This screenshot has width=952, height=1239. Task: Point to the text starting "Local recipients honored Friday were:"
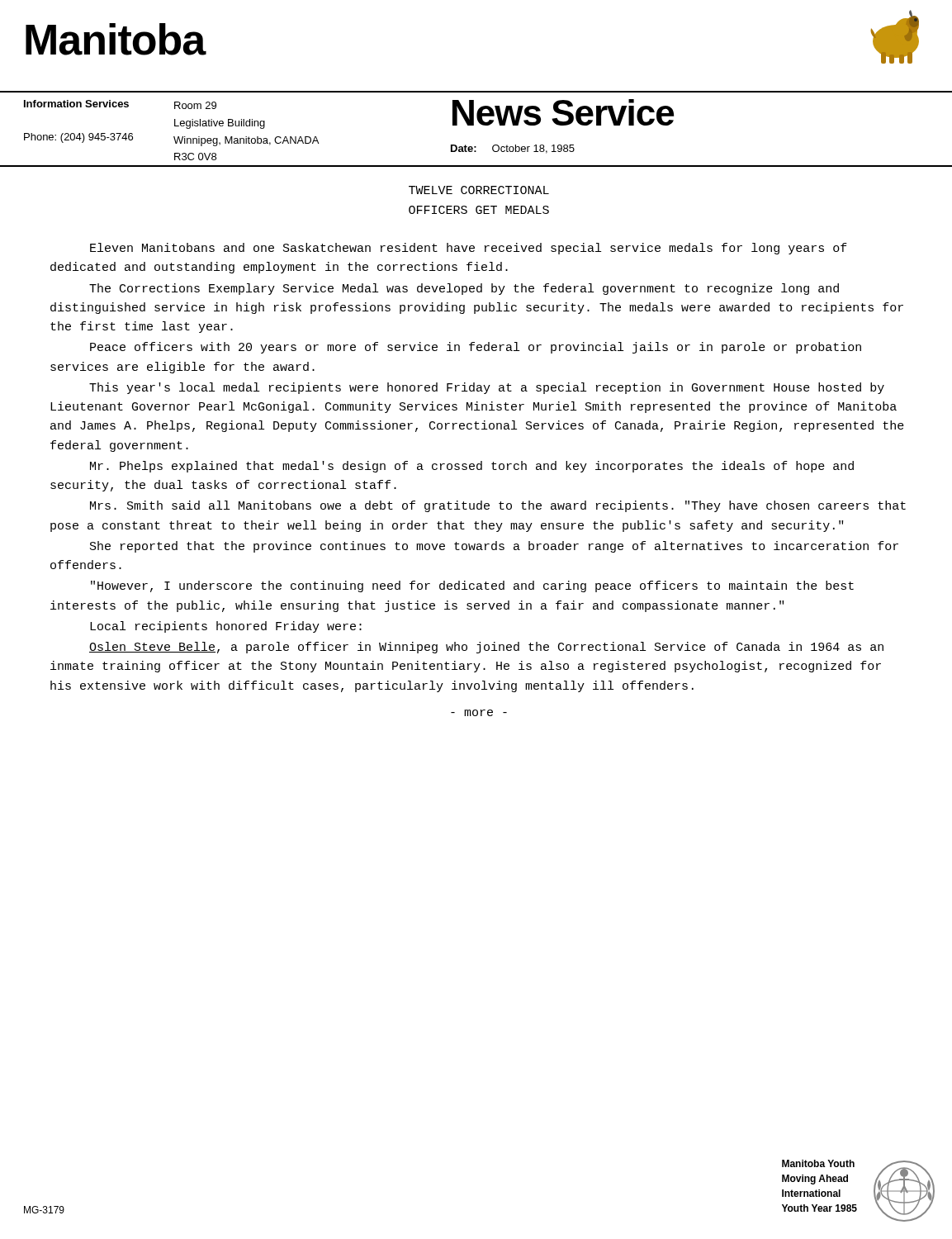coord(227,627)
